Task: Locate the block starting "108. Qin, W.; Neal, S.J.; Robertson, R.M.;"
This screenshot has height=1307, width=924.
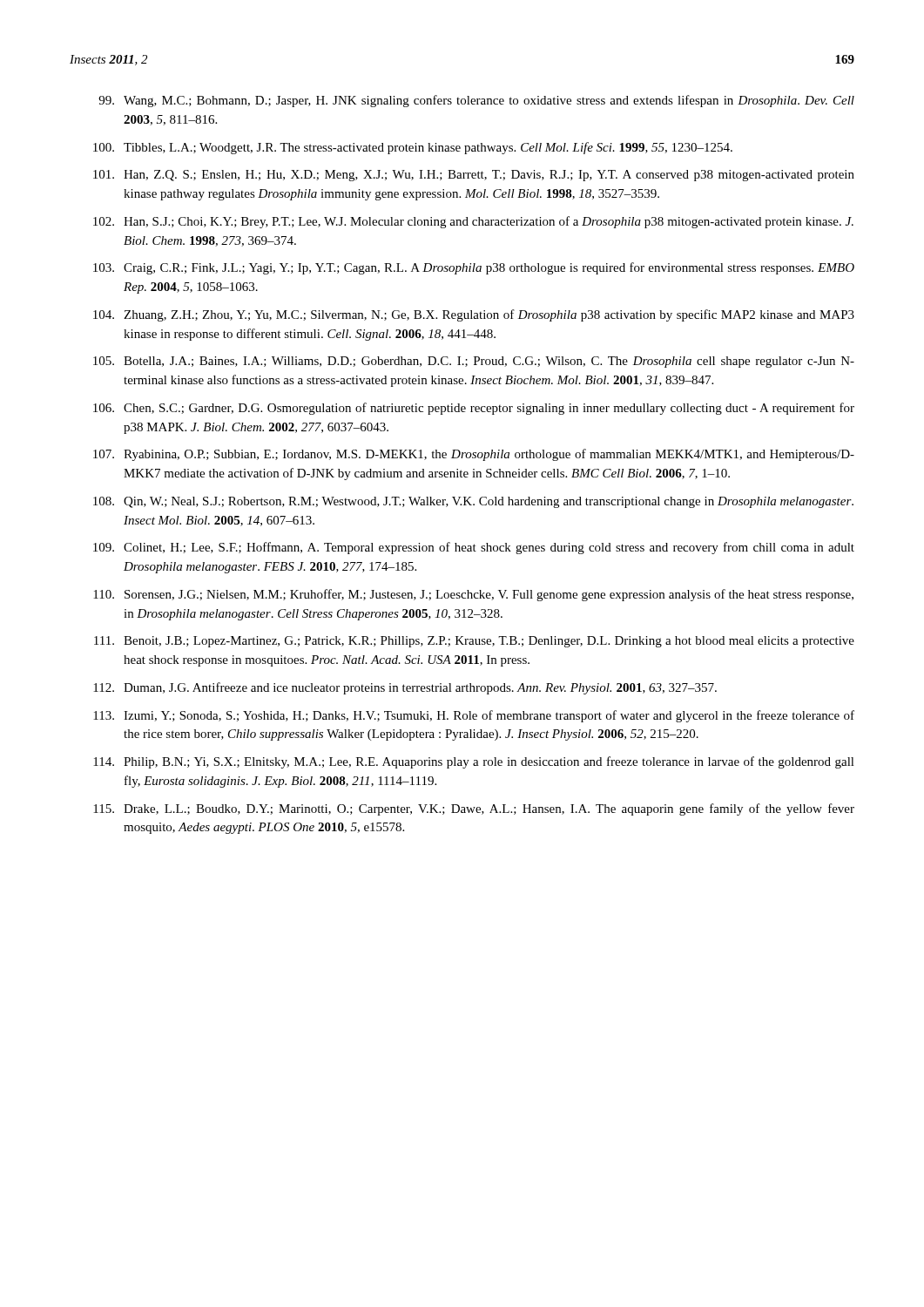Action: pos(462,511)
